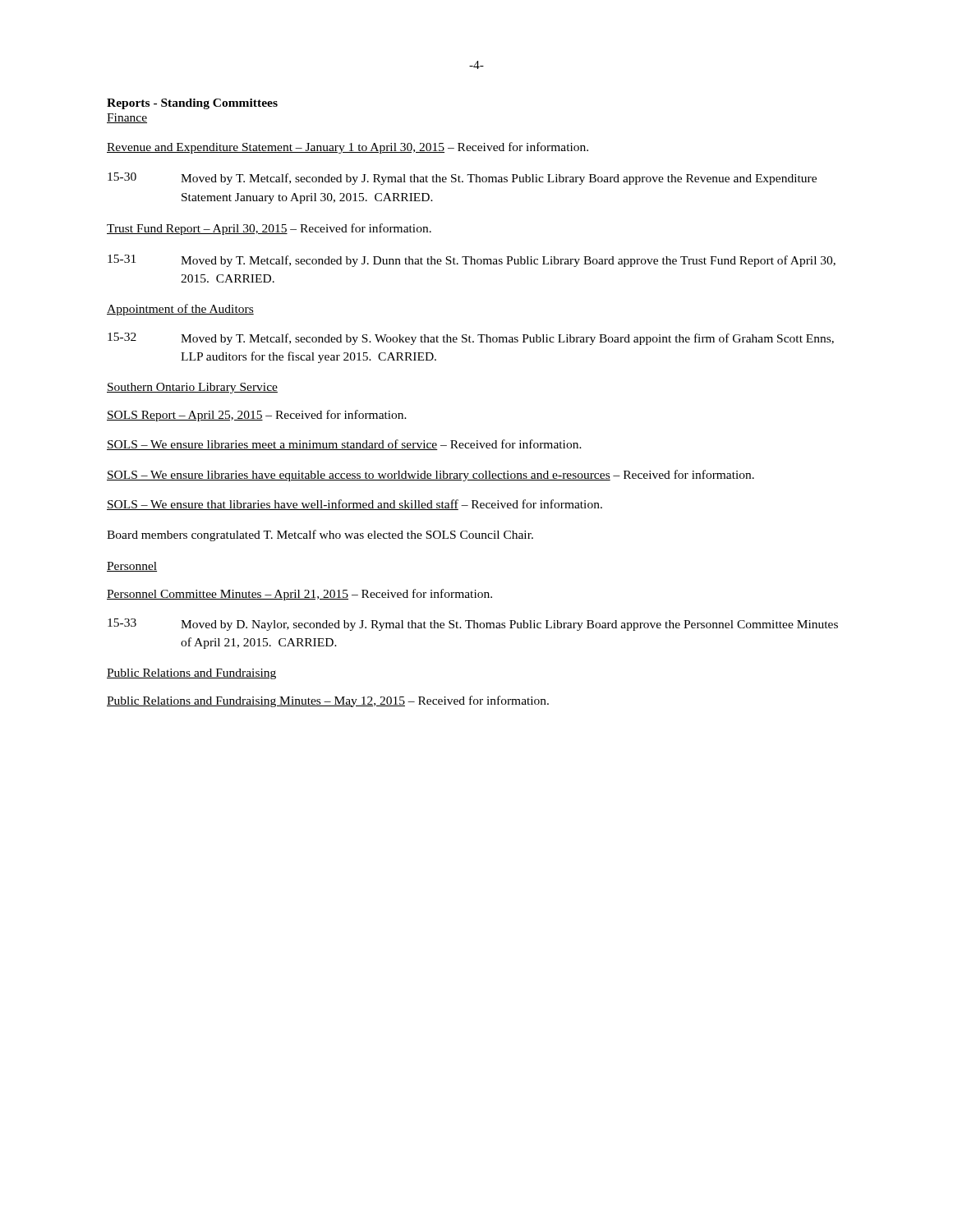The image size is (953, 1232).
Task: Locate the block of text that opens with "Personnel Committee Minutes –"
Action: 300,594
